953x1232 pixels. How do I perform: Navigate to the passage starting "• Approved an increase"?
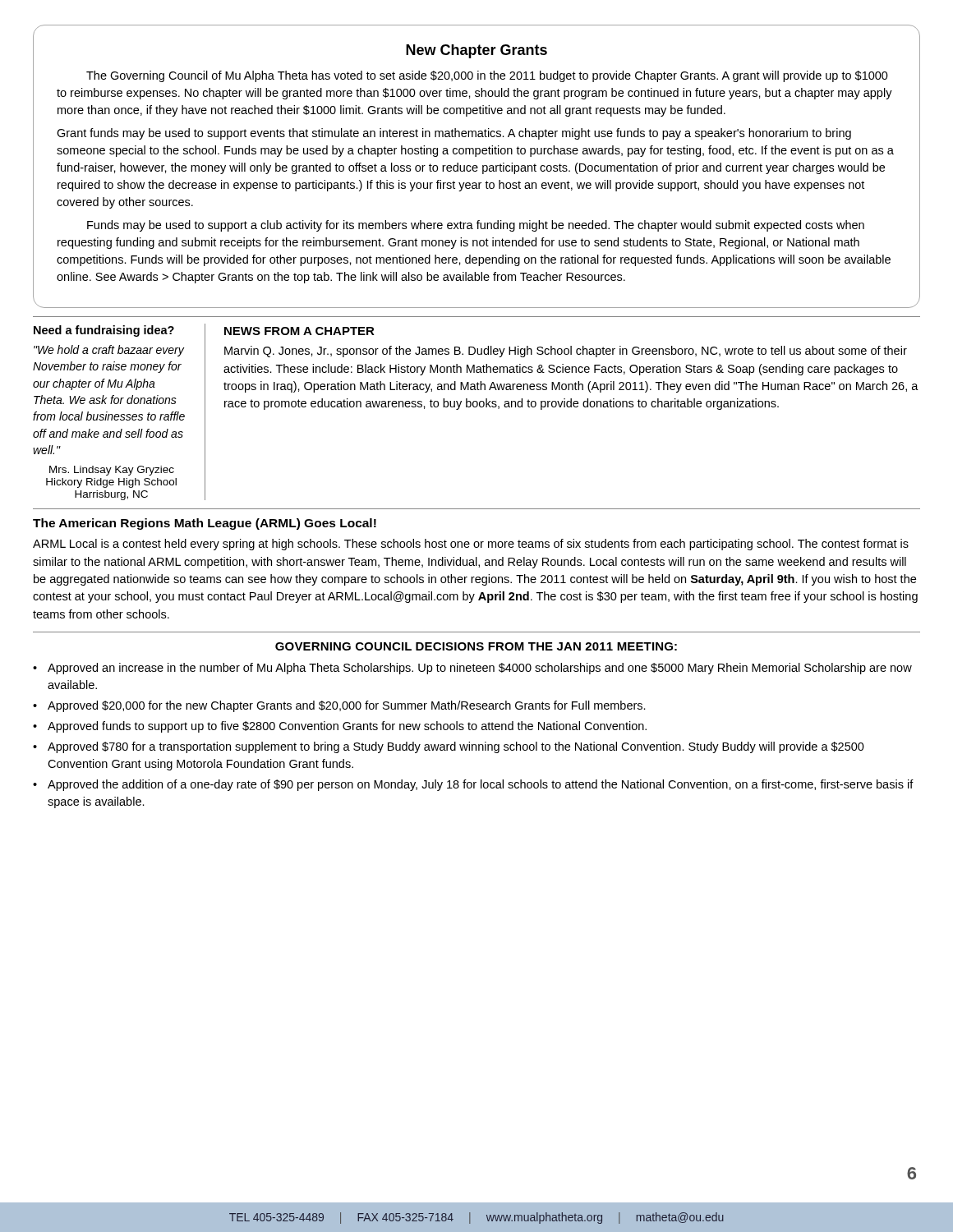(472, 675)
